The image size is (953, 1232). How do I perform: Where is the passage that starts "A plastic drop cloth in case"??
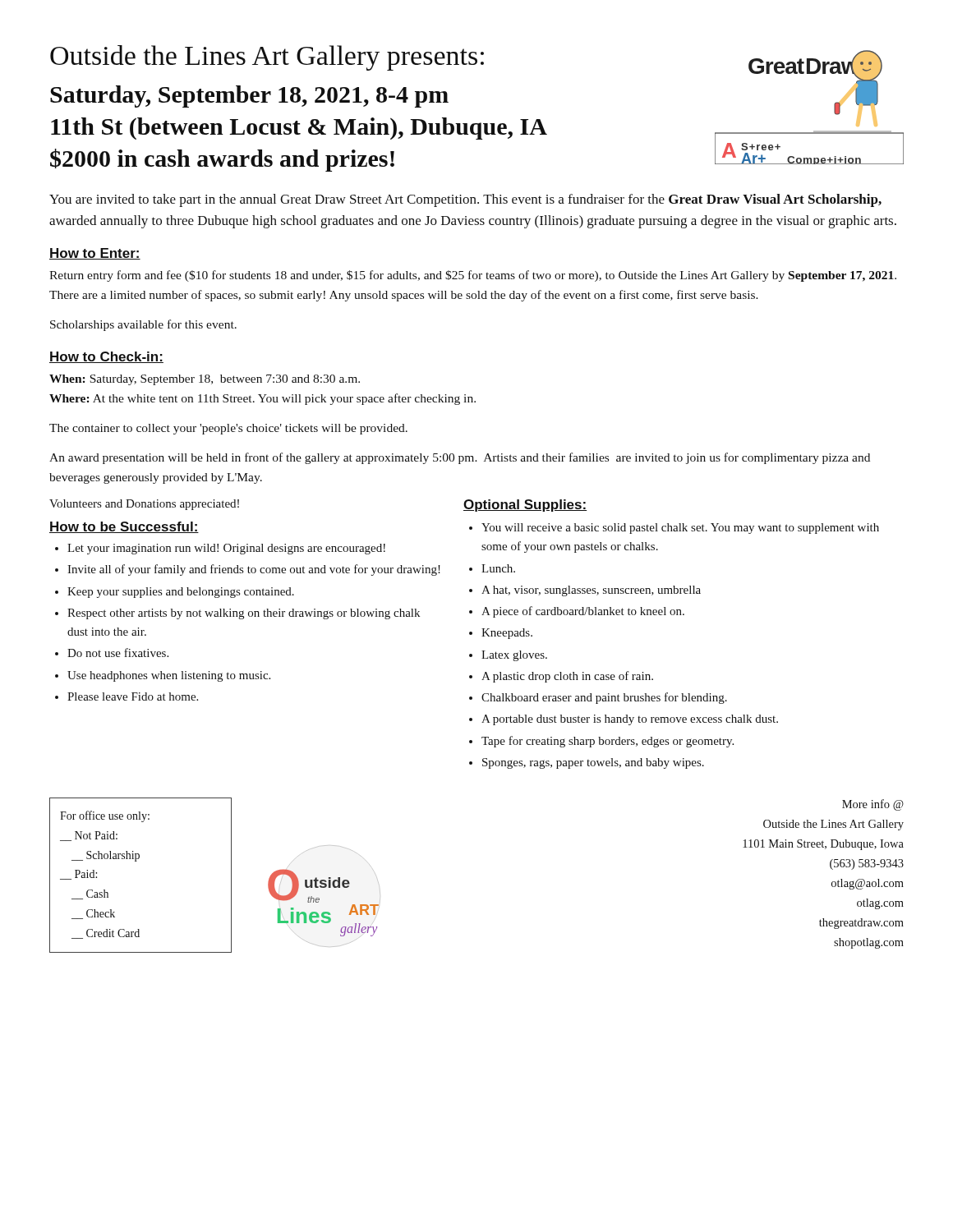click(x=567, y=677)
